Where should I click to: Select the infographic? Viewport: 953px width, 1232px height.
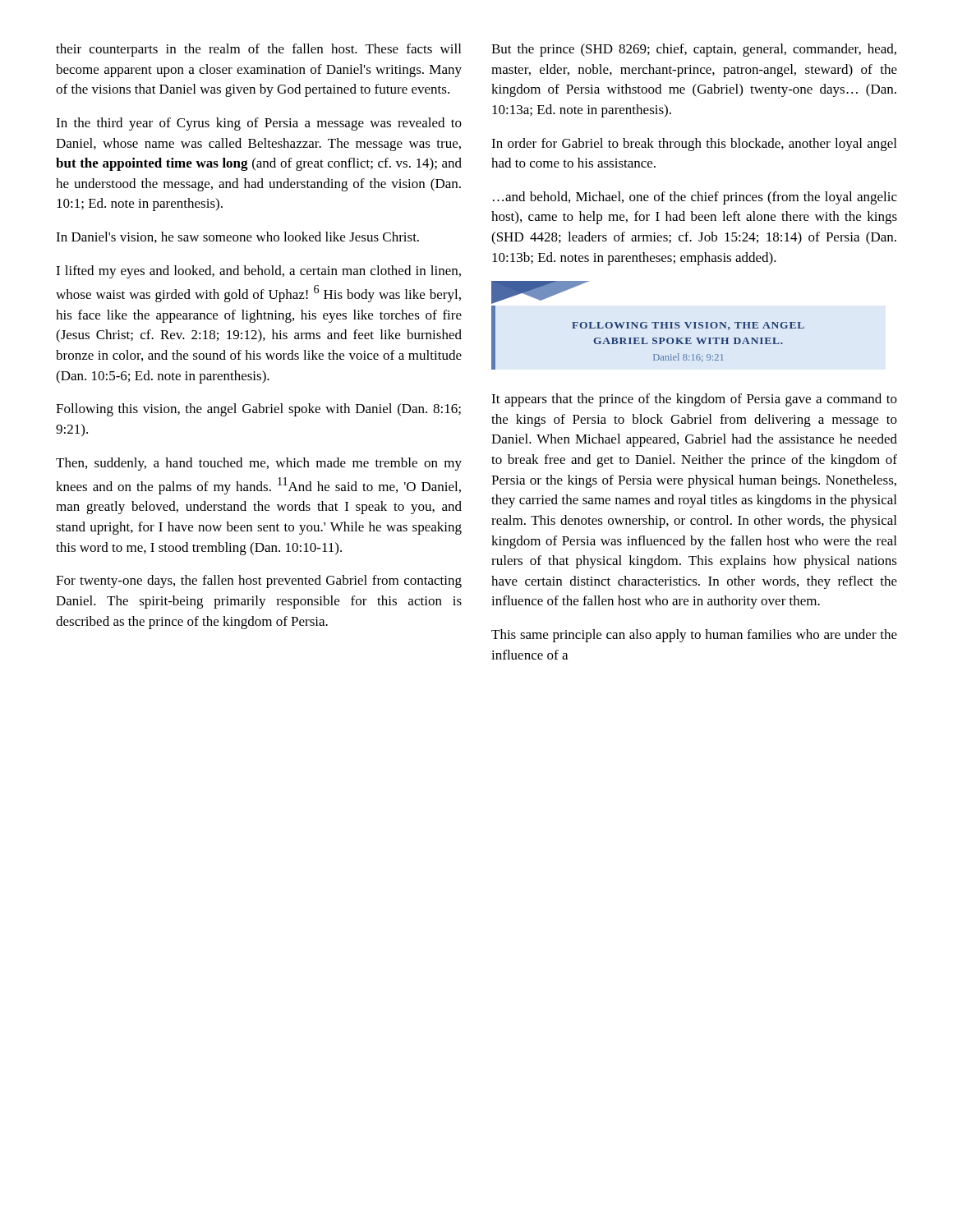point(694,330)
